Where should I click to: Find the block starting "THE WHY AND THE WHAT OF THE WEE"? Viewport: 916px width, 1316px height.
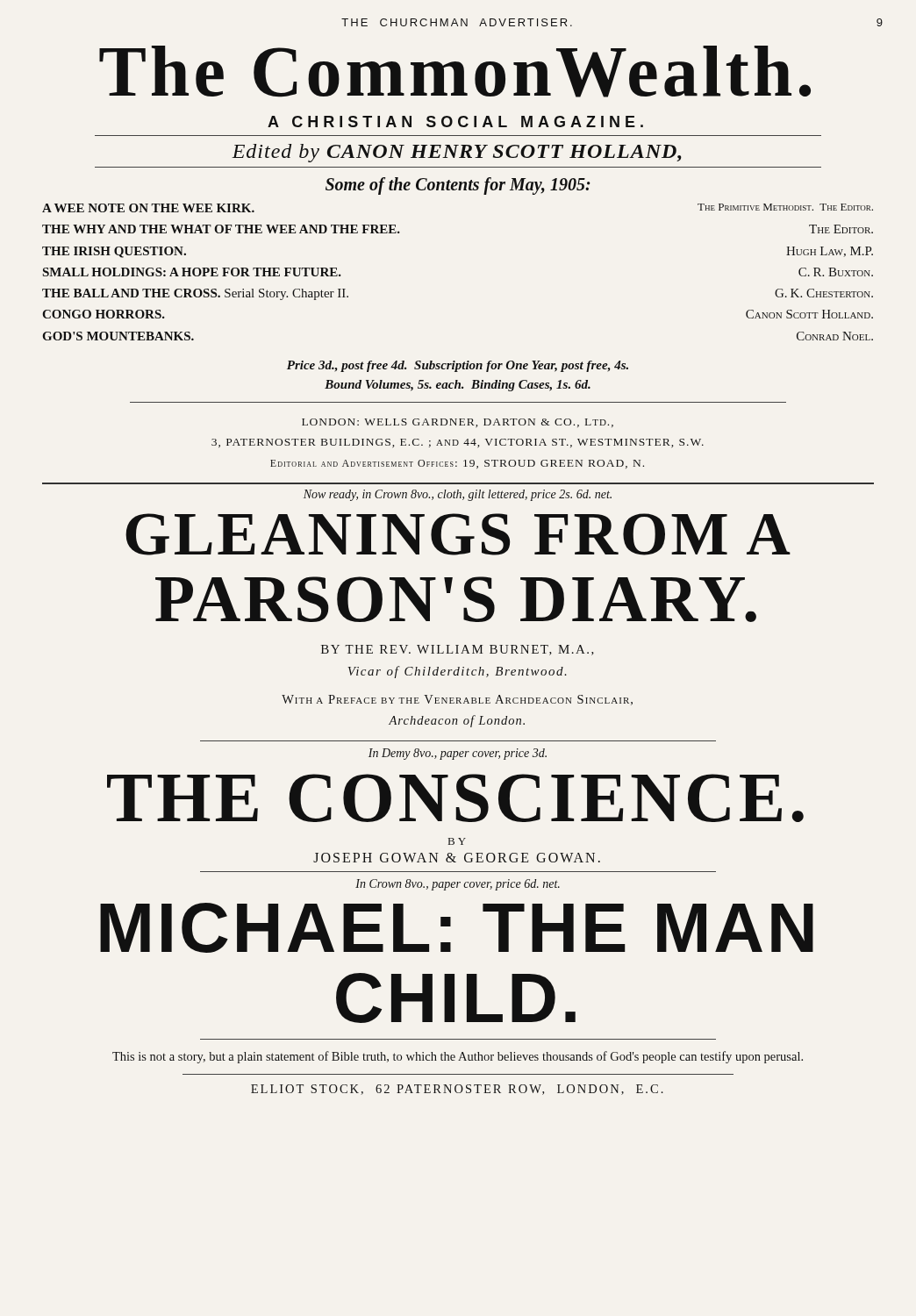pos(217,228)
